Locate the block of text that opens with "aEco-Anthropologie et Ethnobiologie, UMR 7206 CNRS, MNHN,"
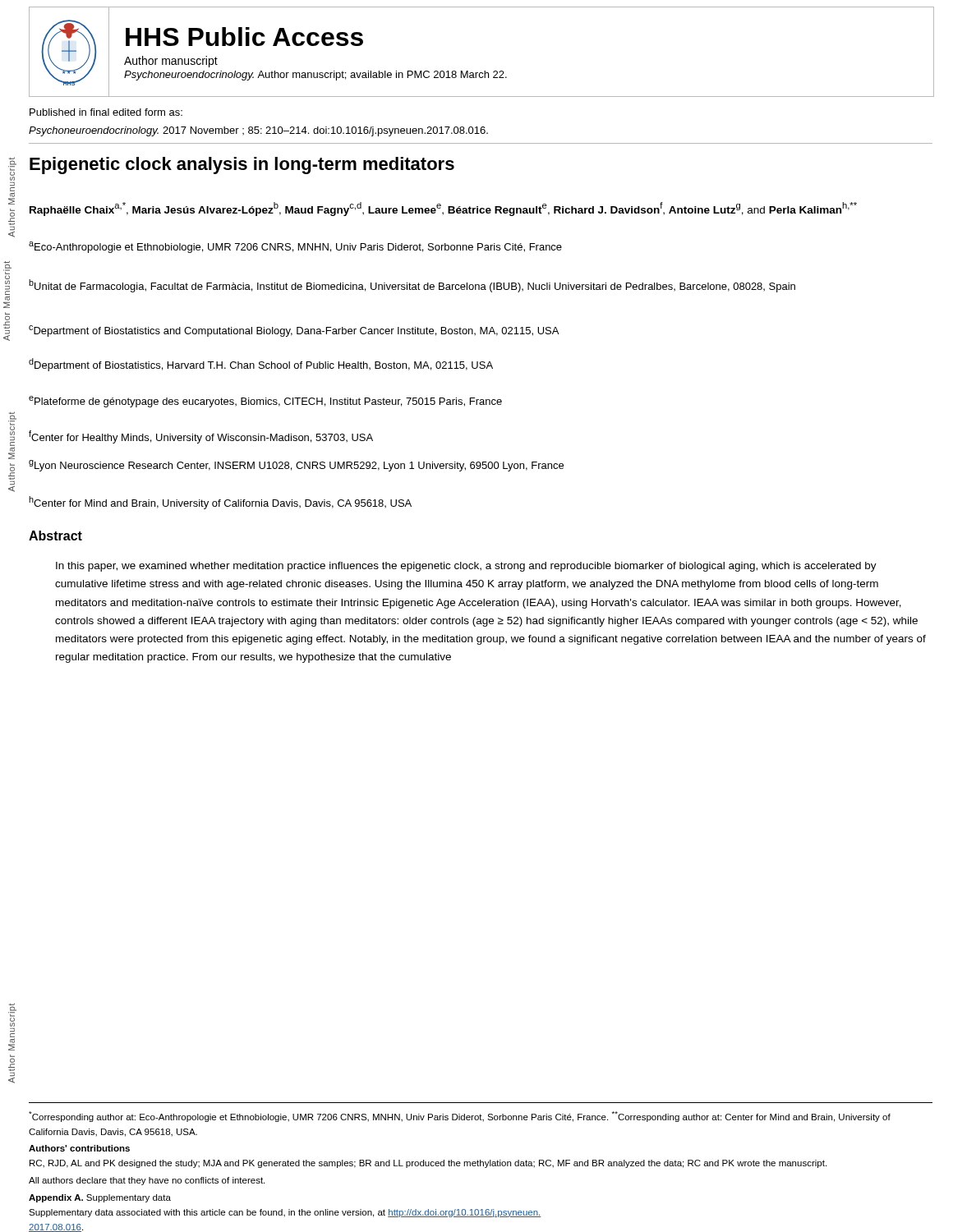The width and height of the screenshot is (953, 1232). pos(295,246)
